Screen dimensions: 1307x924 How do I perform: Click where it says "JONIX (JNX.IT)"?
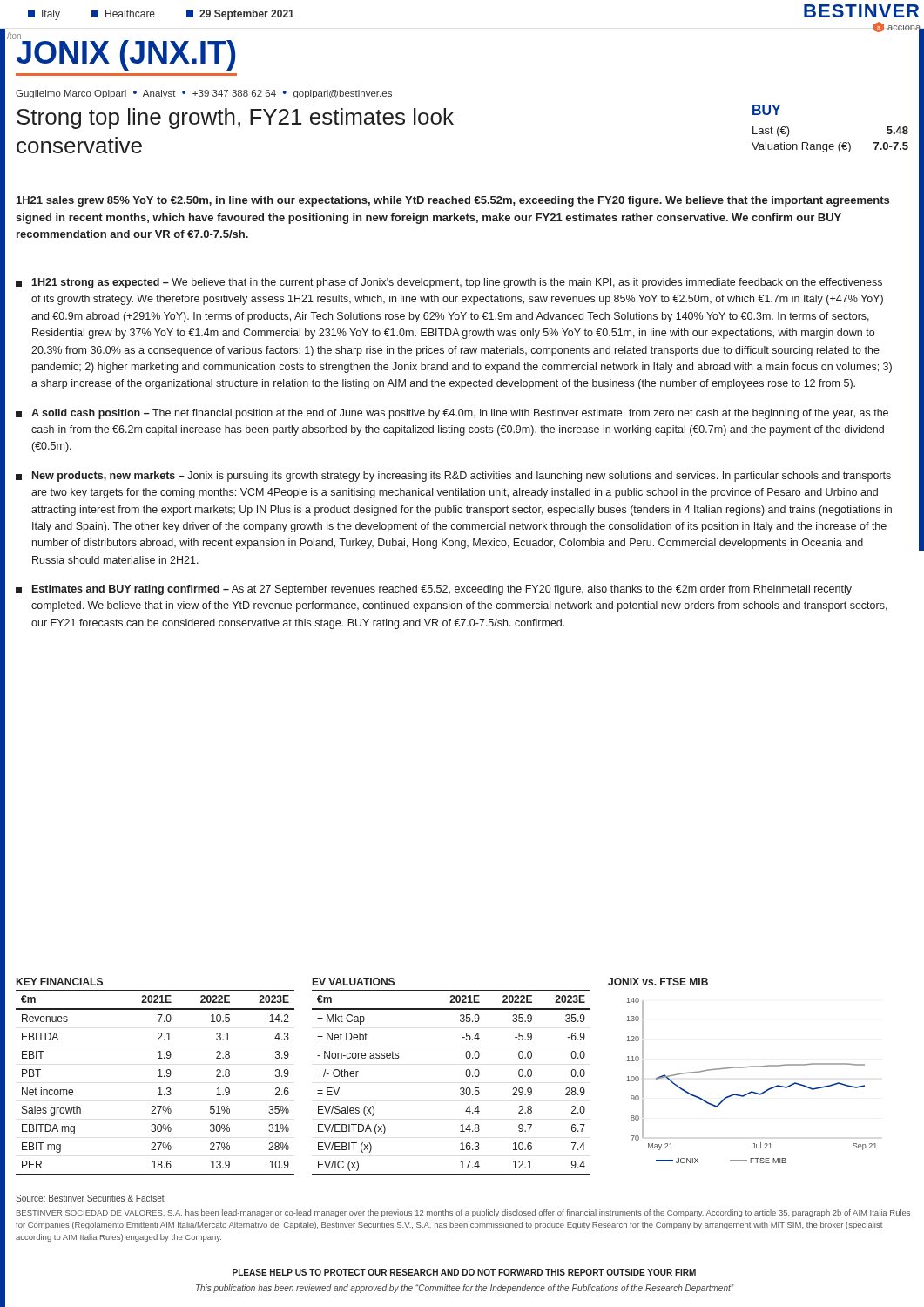pos(126,55)
